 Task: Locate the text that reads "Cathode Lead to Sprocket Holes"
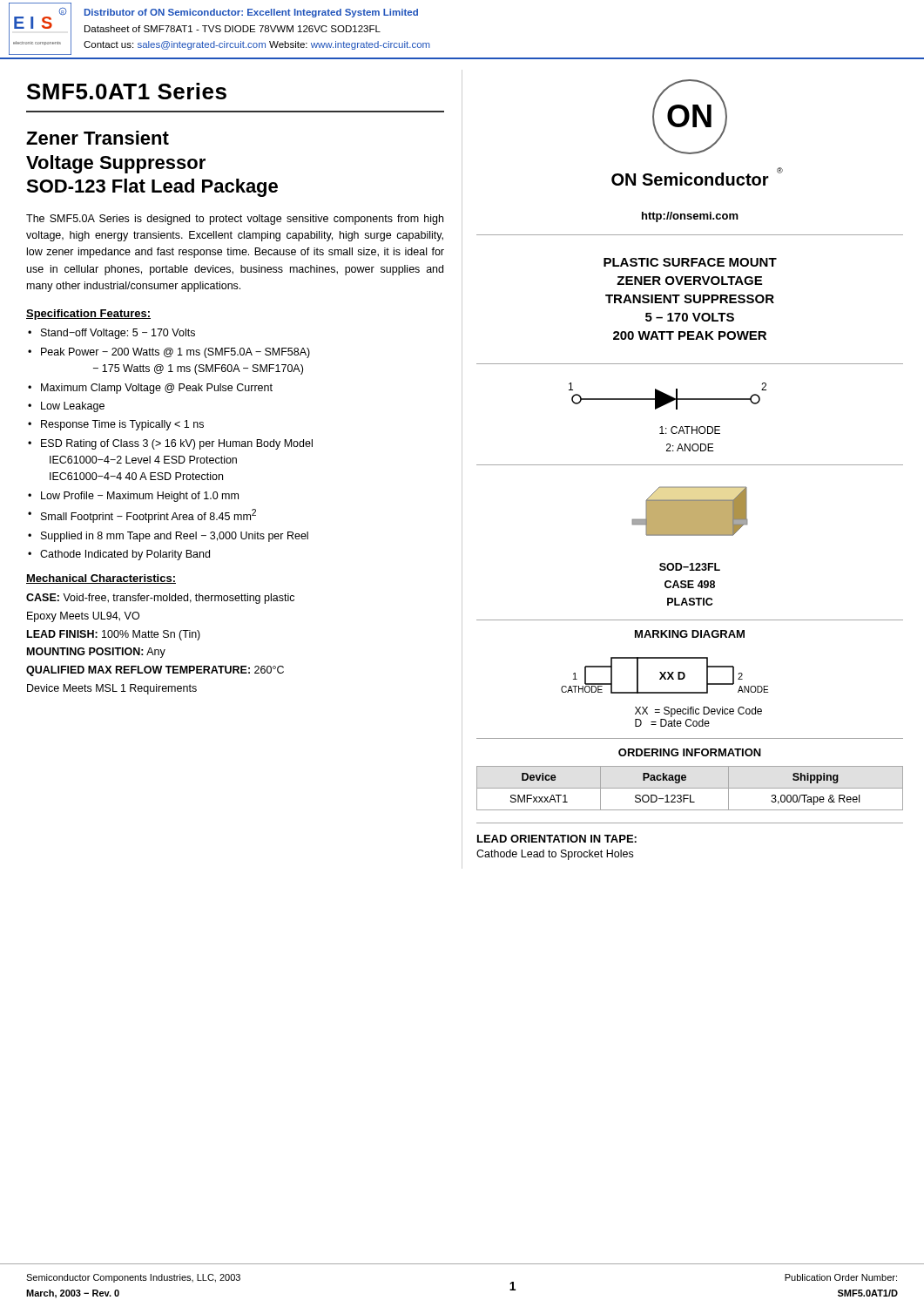[555, 854]
